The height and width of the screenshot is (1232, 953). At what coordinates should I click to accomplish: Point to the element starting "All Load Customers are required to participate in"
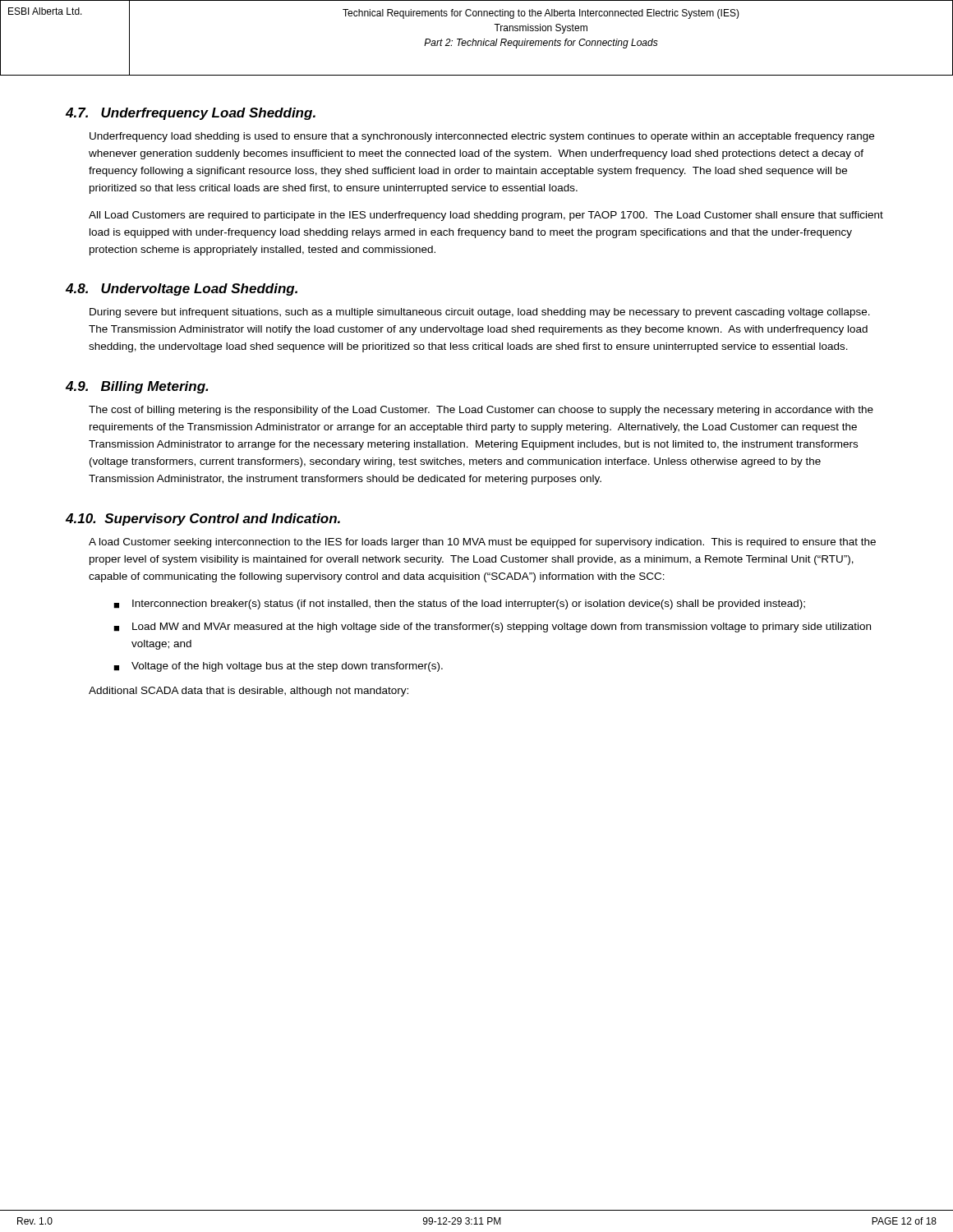coord(486,232)
